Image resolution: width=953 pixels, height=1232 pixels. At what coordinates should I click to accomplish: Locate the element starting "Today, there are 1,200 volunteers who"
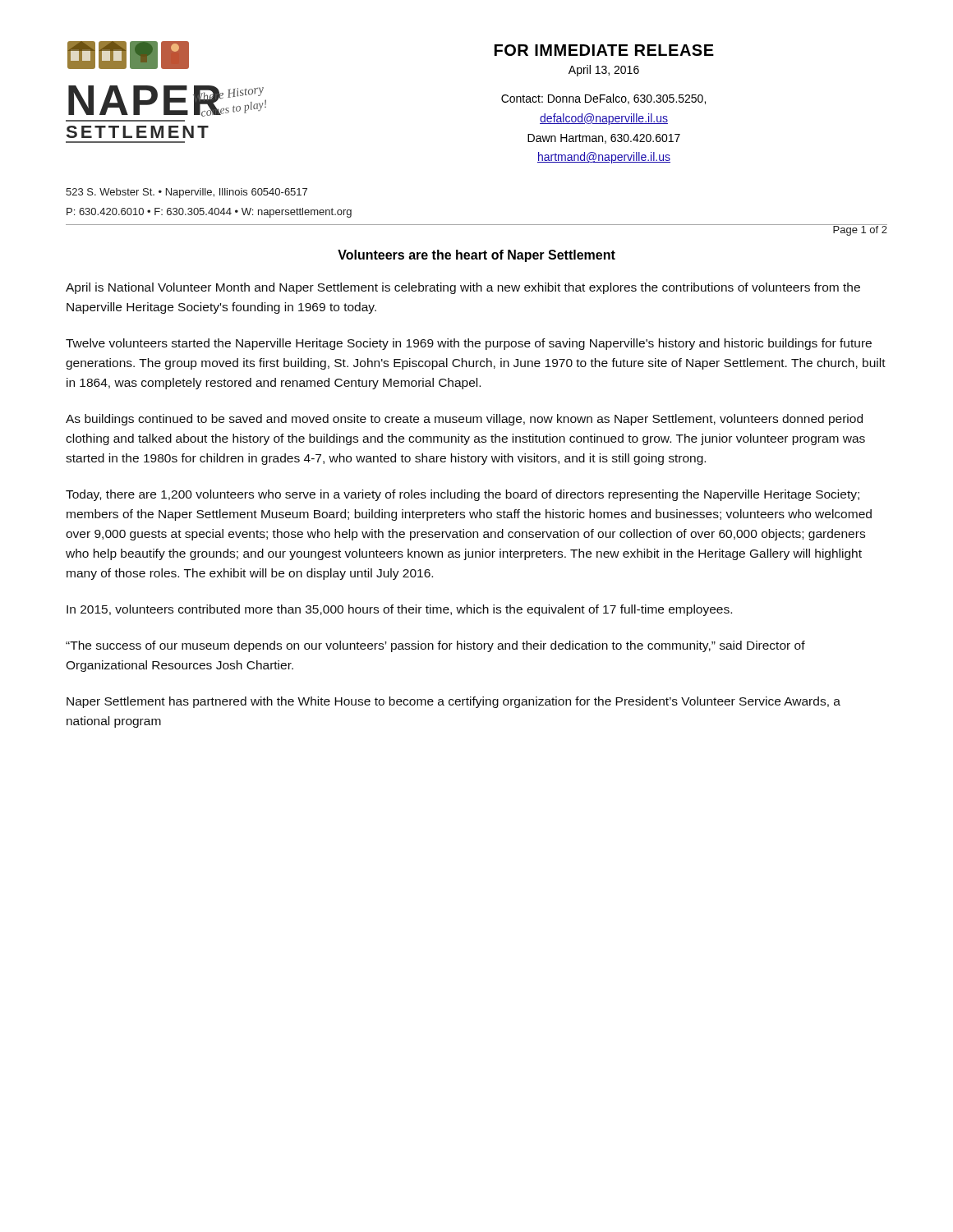pyautogui.click(x=469, y=534)
